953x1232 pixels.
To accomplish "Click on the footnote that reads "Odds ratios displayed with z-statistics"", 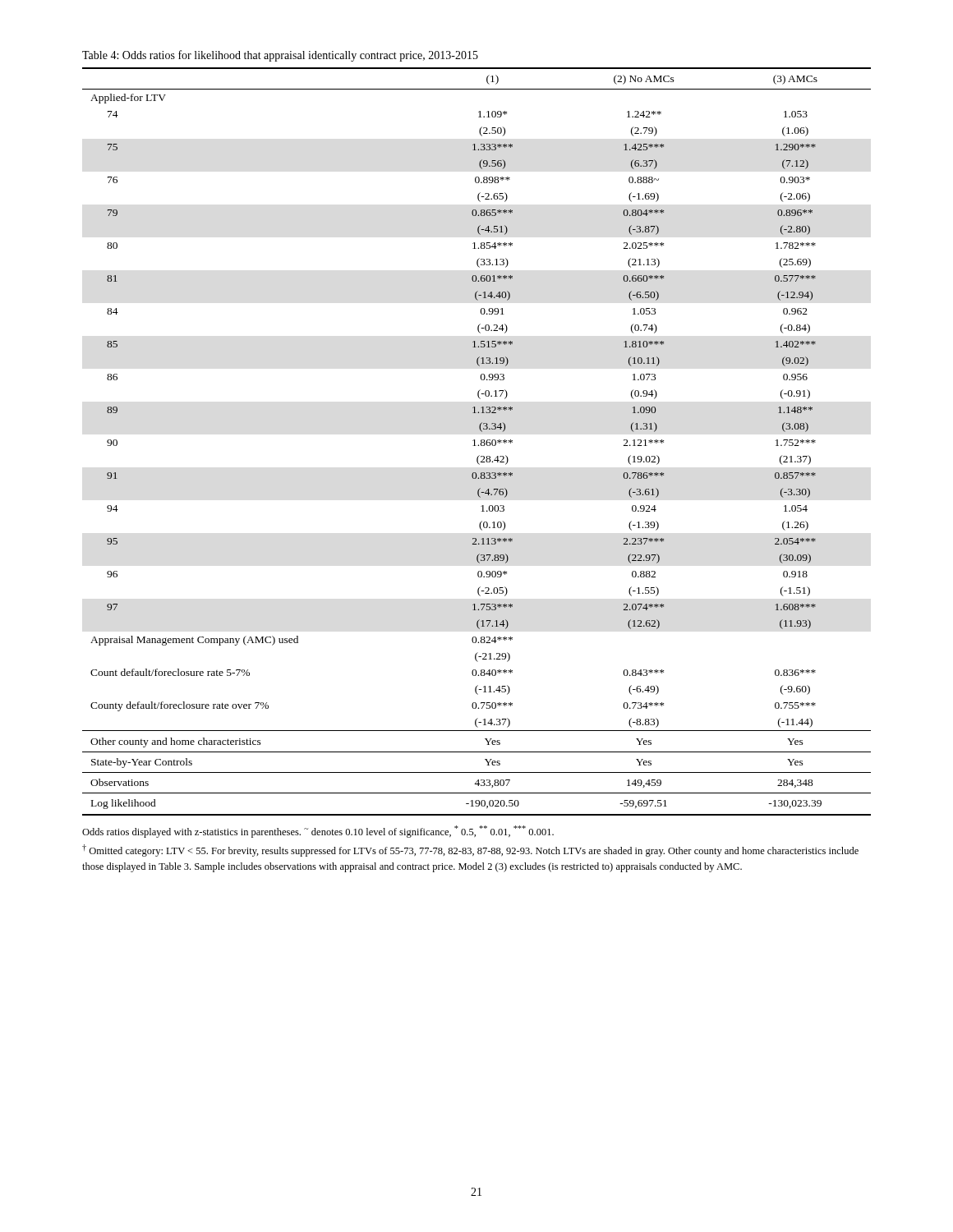I will point(470,848).
